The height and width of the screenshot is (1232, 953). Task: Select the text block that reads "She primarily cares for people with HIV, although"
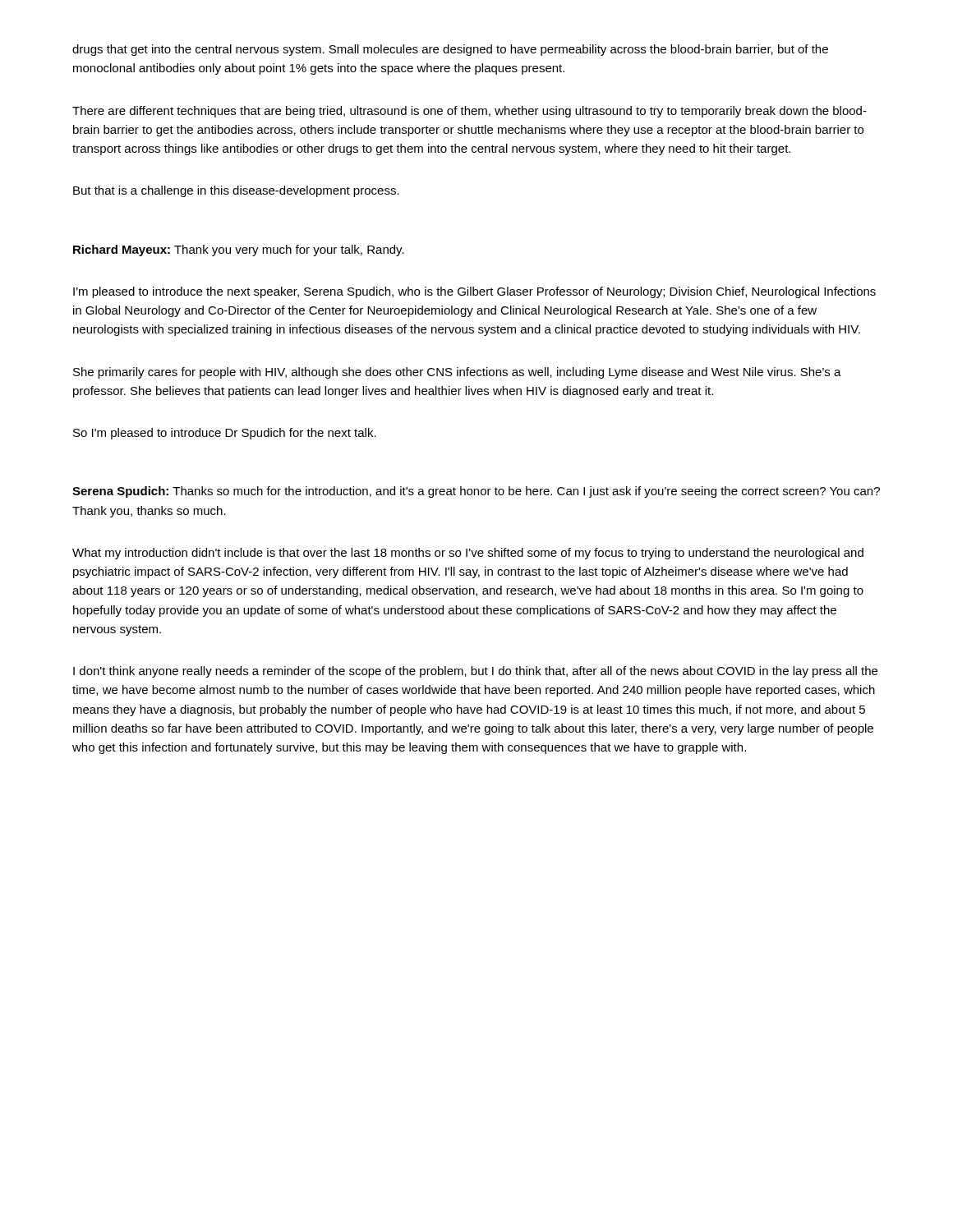point(456,381)
